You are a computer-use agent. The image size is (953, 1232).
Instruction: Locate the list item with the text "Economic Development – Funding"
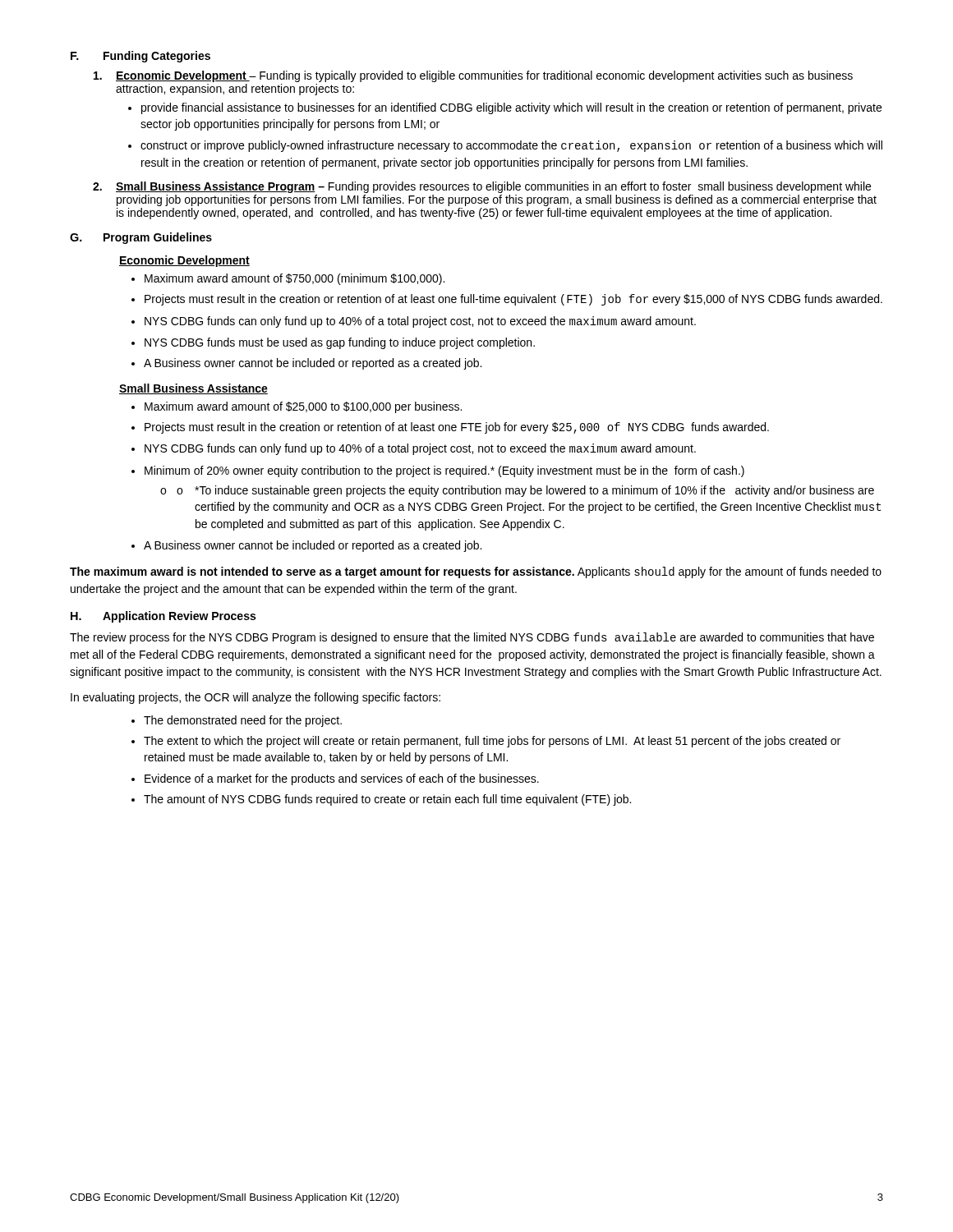click(x=488, y=122)
